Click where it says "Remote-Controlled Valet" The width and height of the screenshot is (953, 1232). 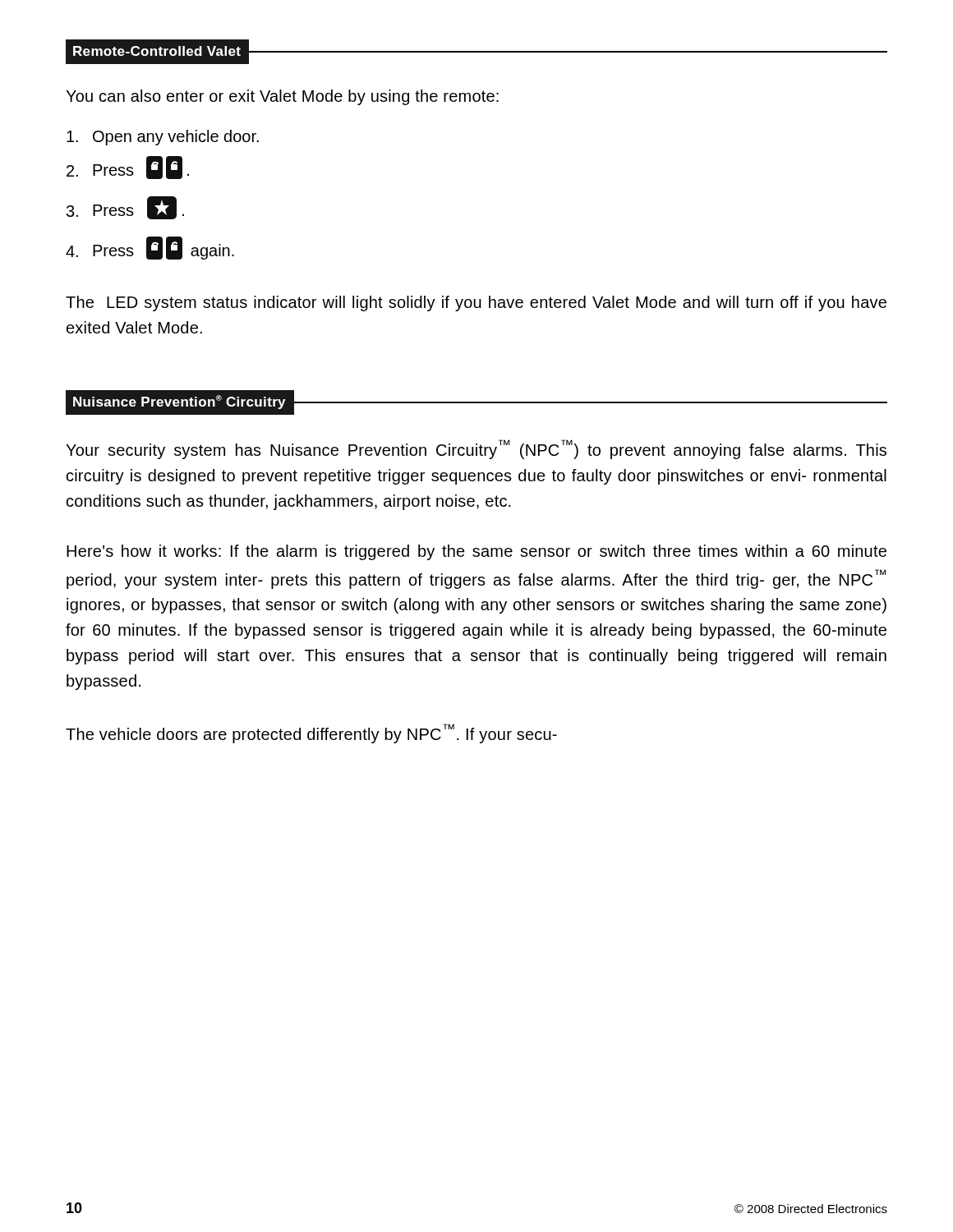tap(476, 52)
